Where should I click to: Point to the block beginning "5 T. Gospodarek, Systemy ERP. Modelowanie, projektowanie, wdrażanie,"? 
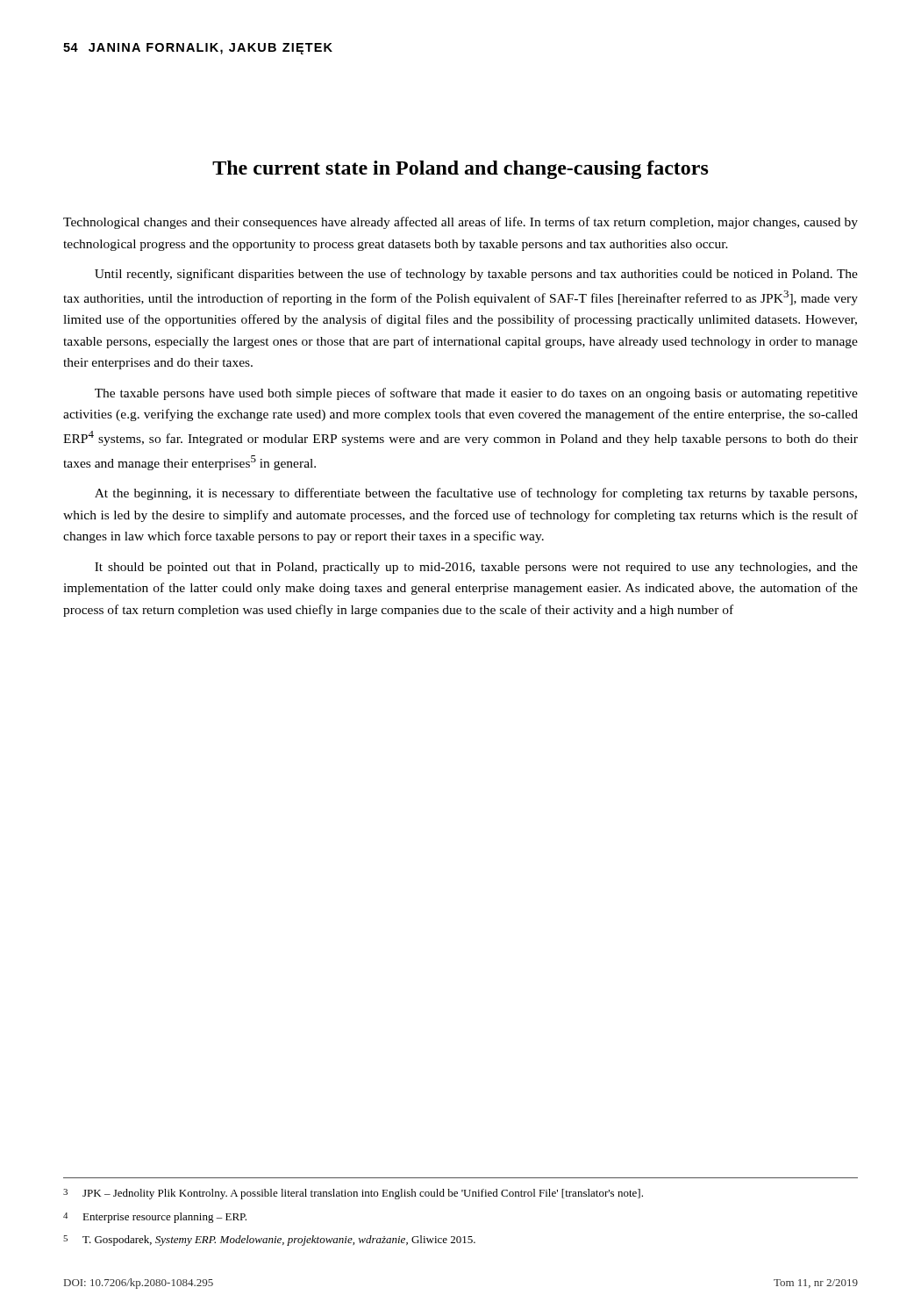[x=460, y=1241]
